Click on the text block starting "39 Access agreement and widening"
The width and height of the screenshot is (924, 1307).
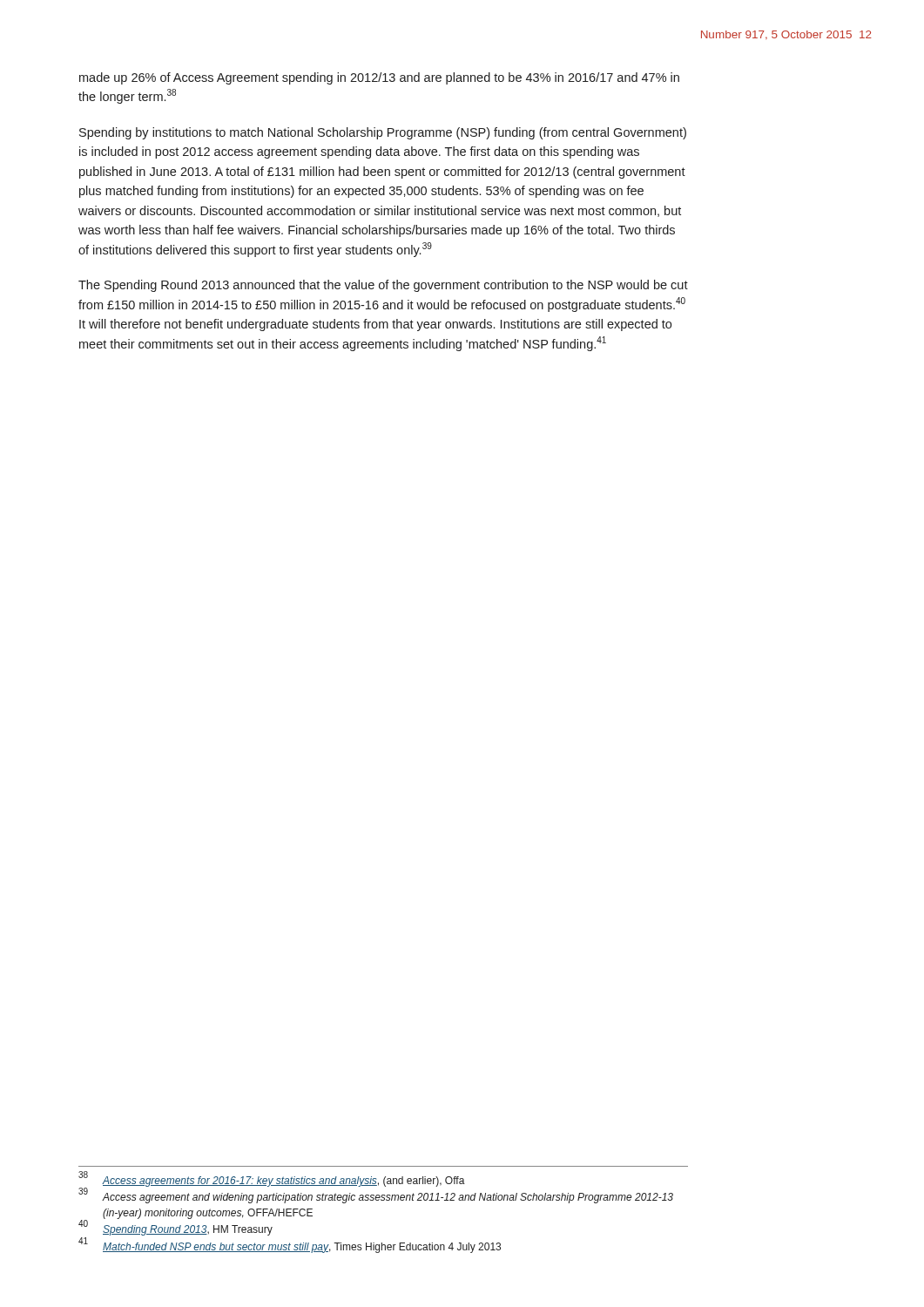(x=383, y=1206)
